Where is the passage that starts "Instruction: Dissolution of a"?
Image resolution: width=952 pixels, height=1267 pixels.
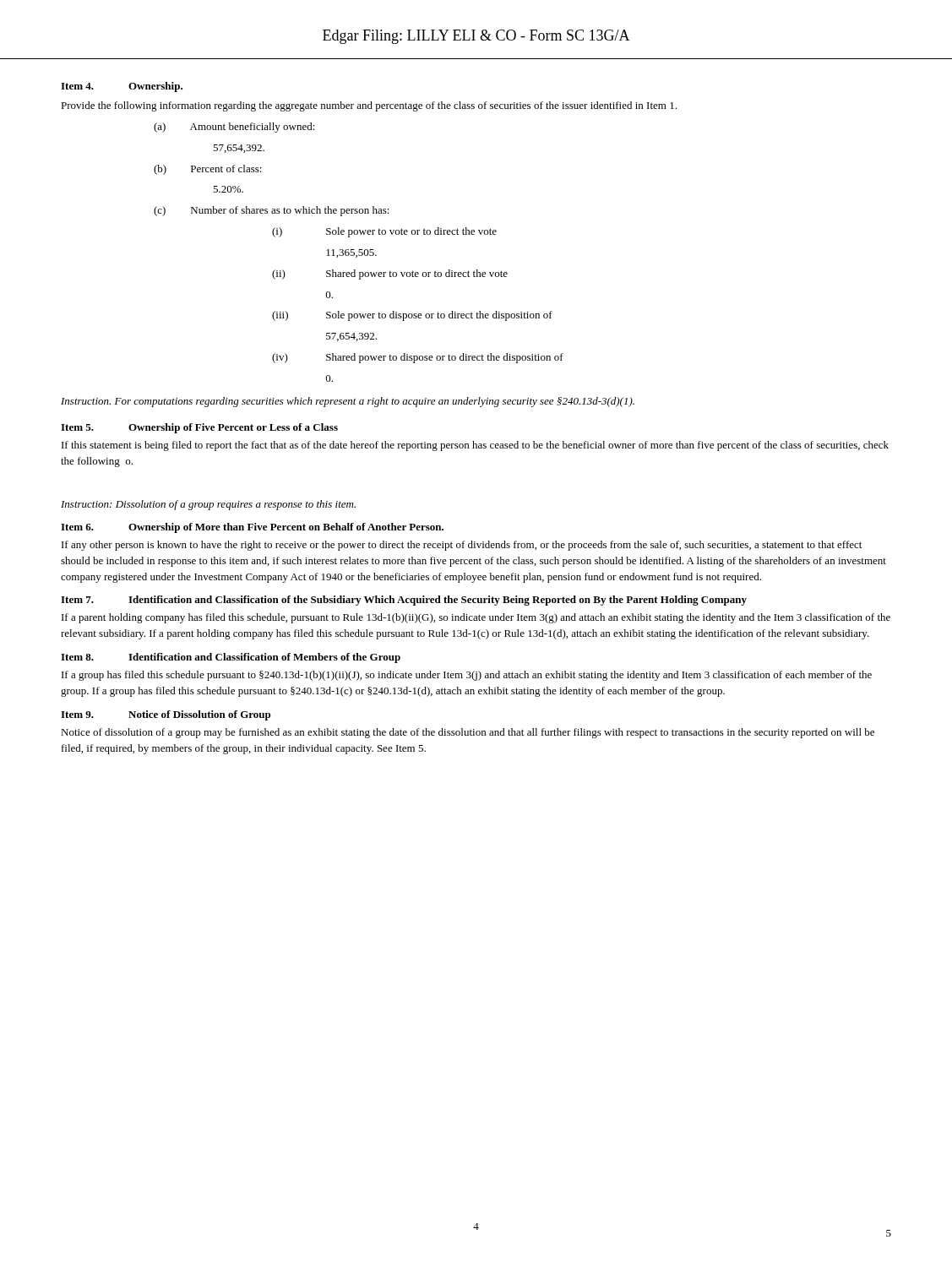pos(209,504)
